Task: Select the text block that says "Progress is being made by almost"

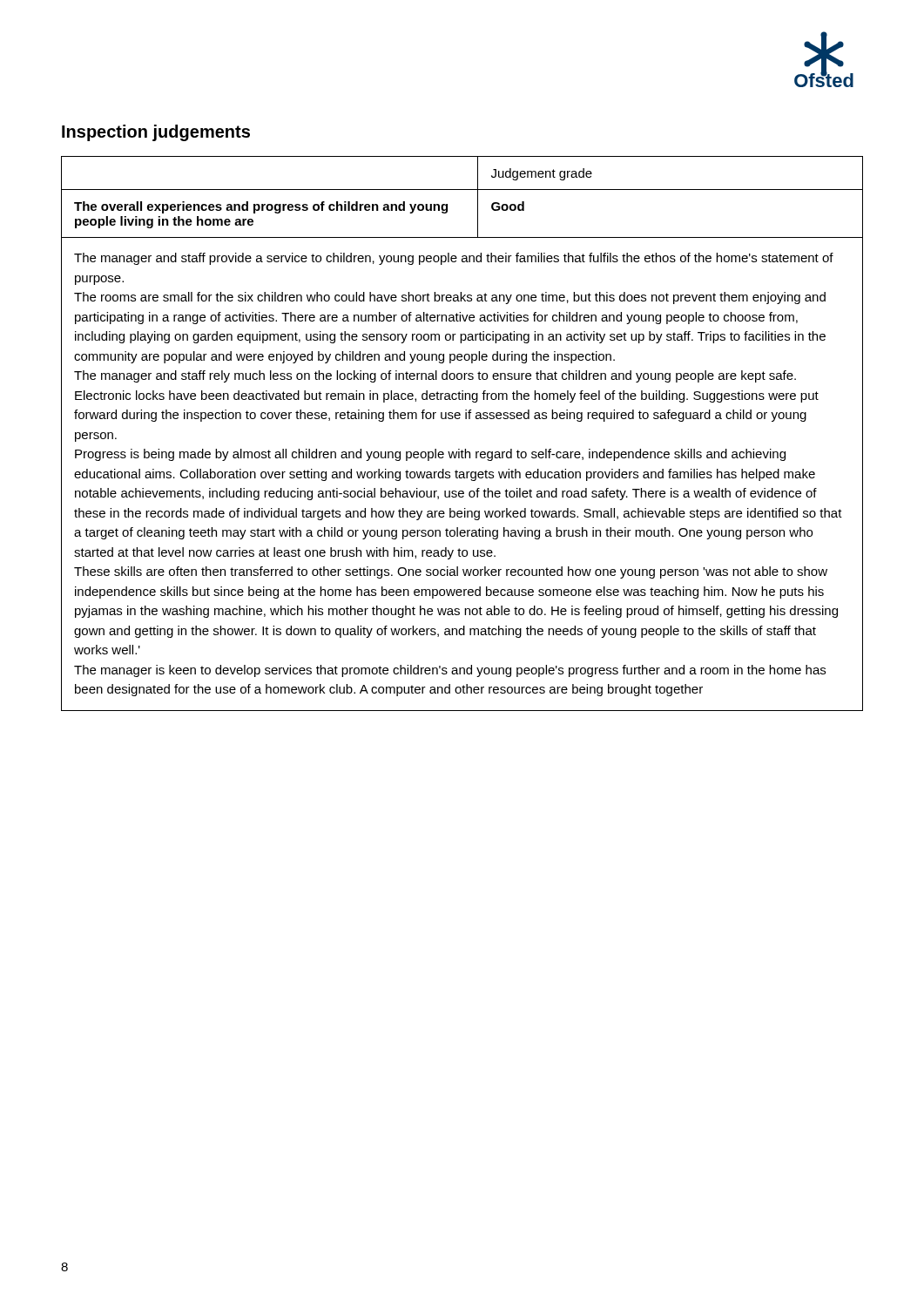Action: [462, 503]
